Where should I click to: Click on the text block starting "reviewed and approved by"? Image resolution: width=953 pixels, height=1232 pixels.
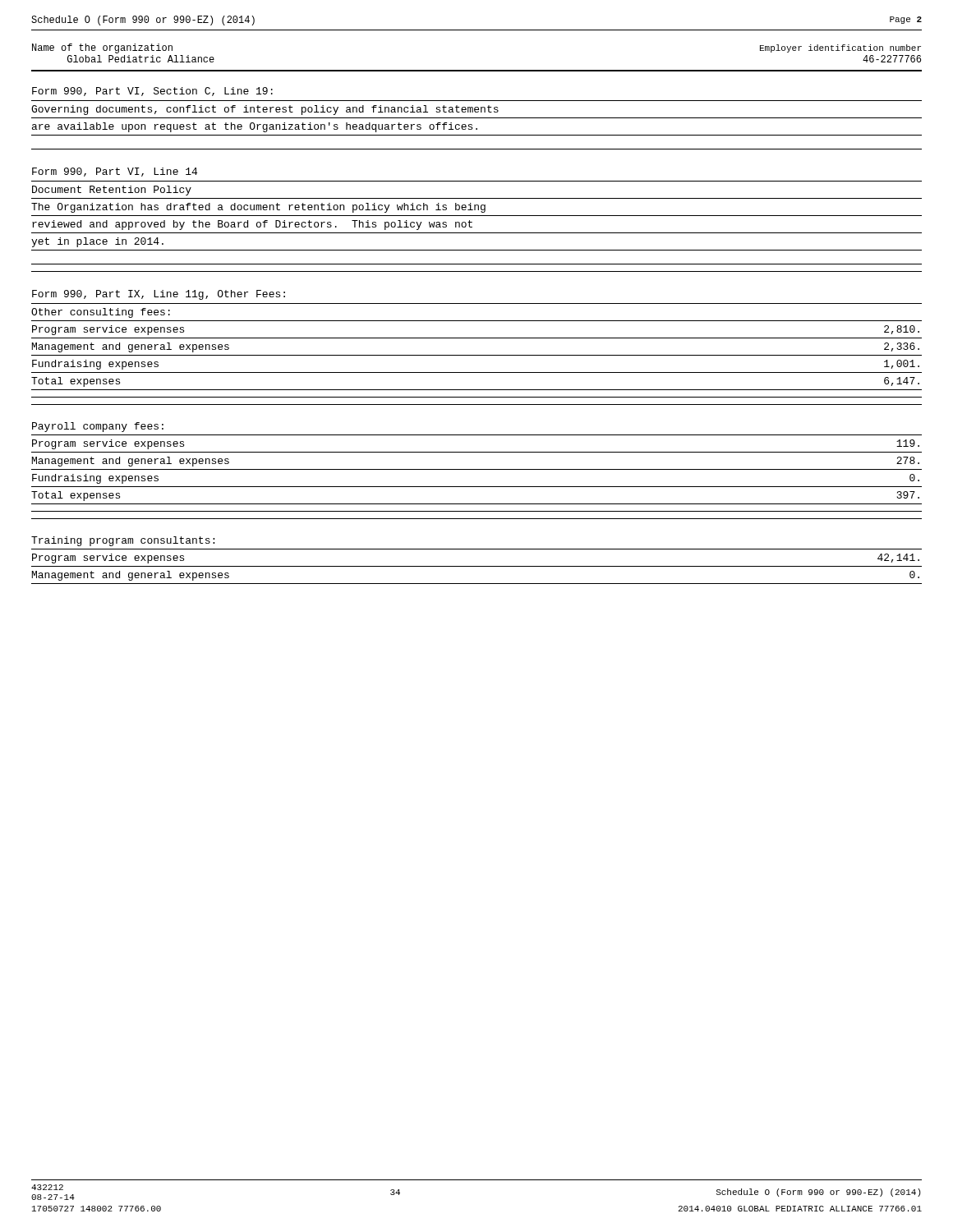(252, 225)
